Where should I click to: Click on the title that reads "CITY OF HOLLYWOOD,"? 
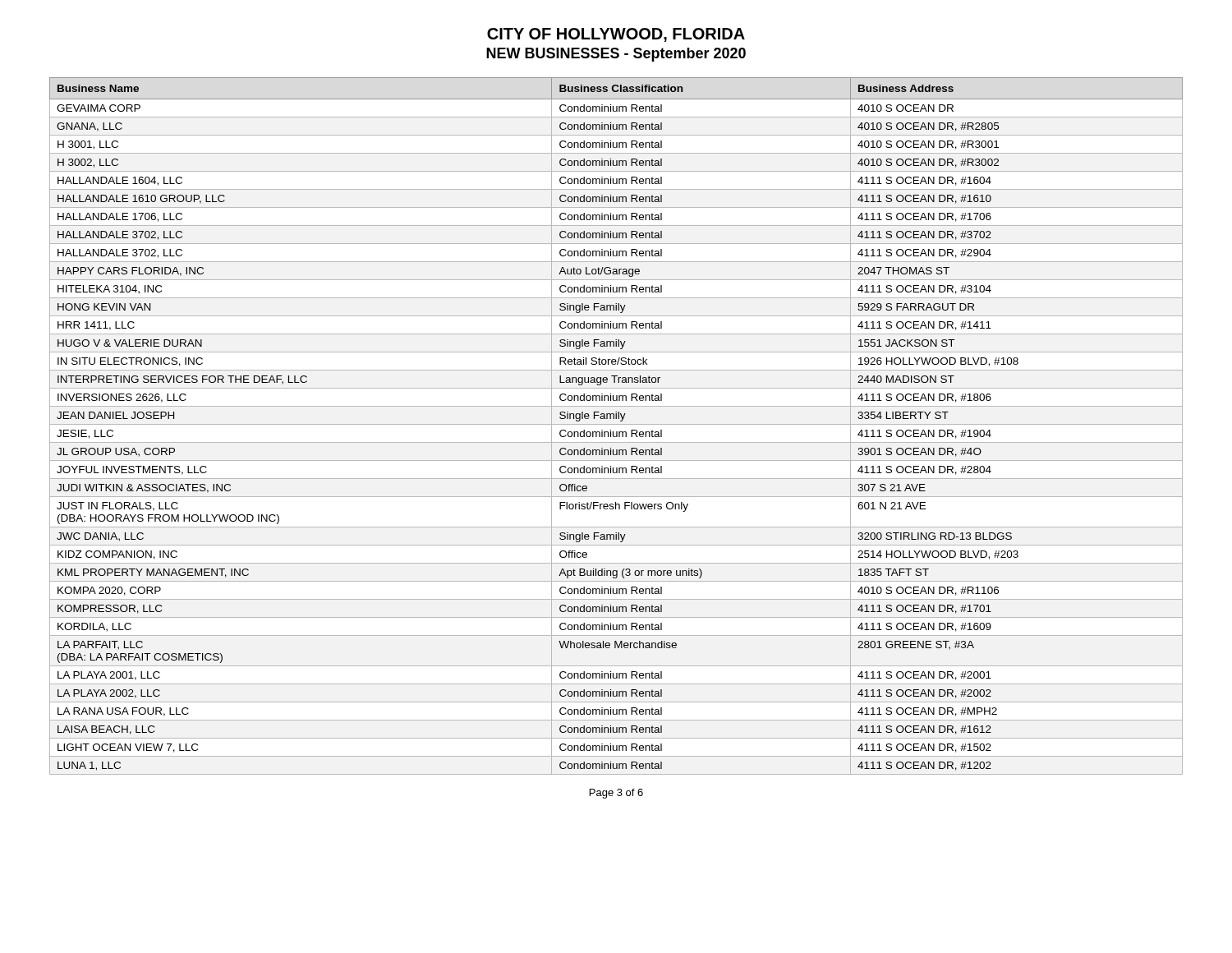616,44
